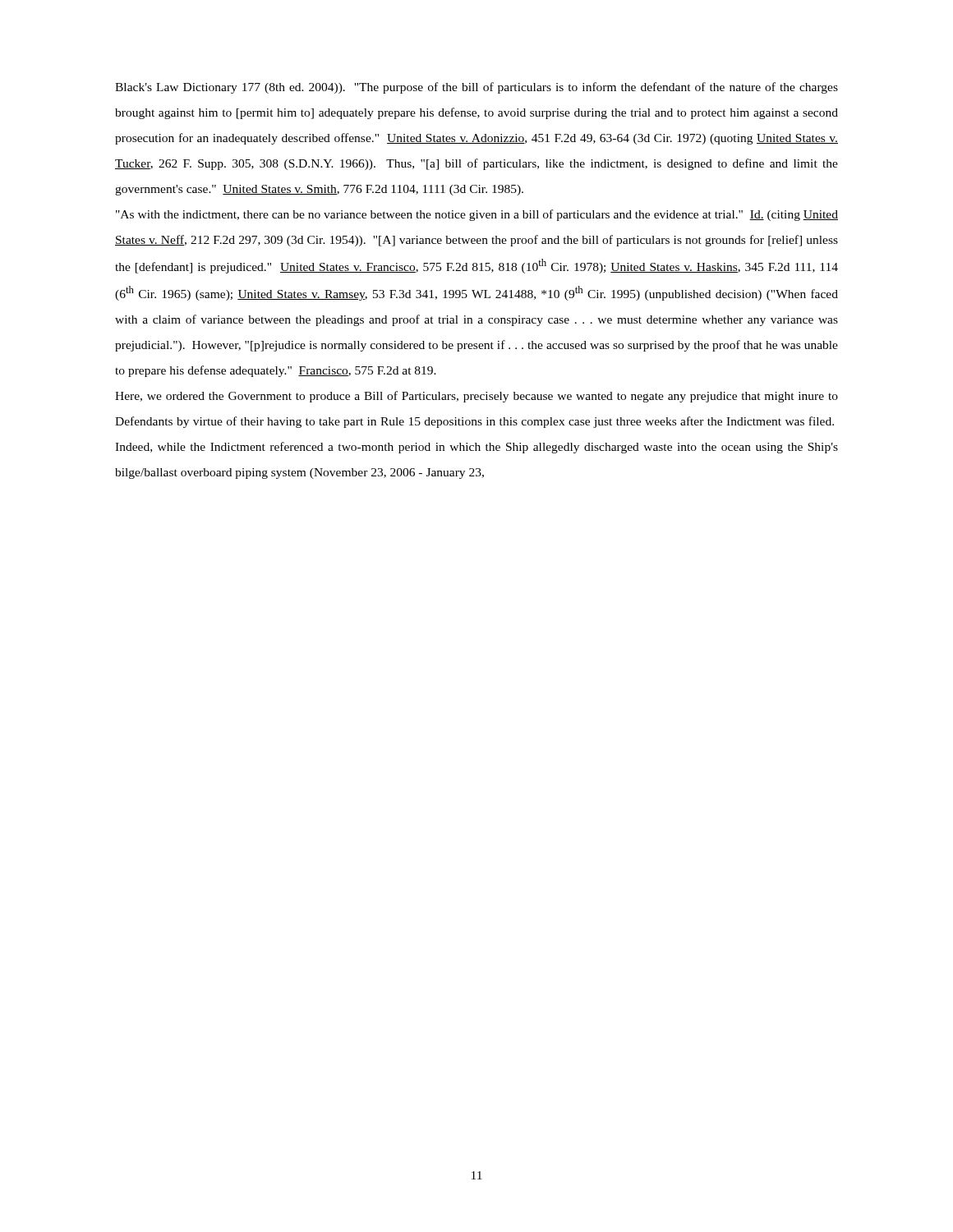
Task: Click on the text block that says "Black's Law Dictionary 177 (8th ed. 2004))."
Action: pos(476,138)
